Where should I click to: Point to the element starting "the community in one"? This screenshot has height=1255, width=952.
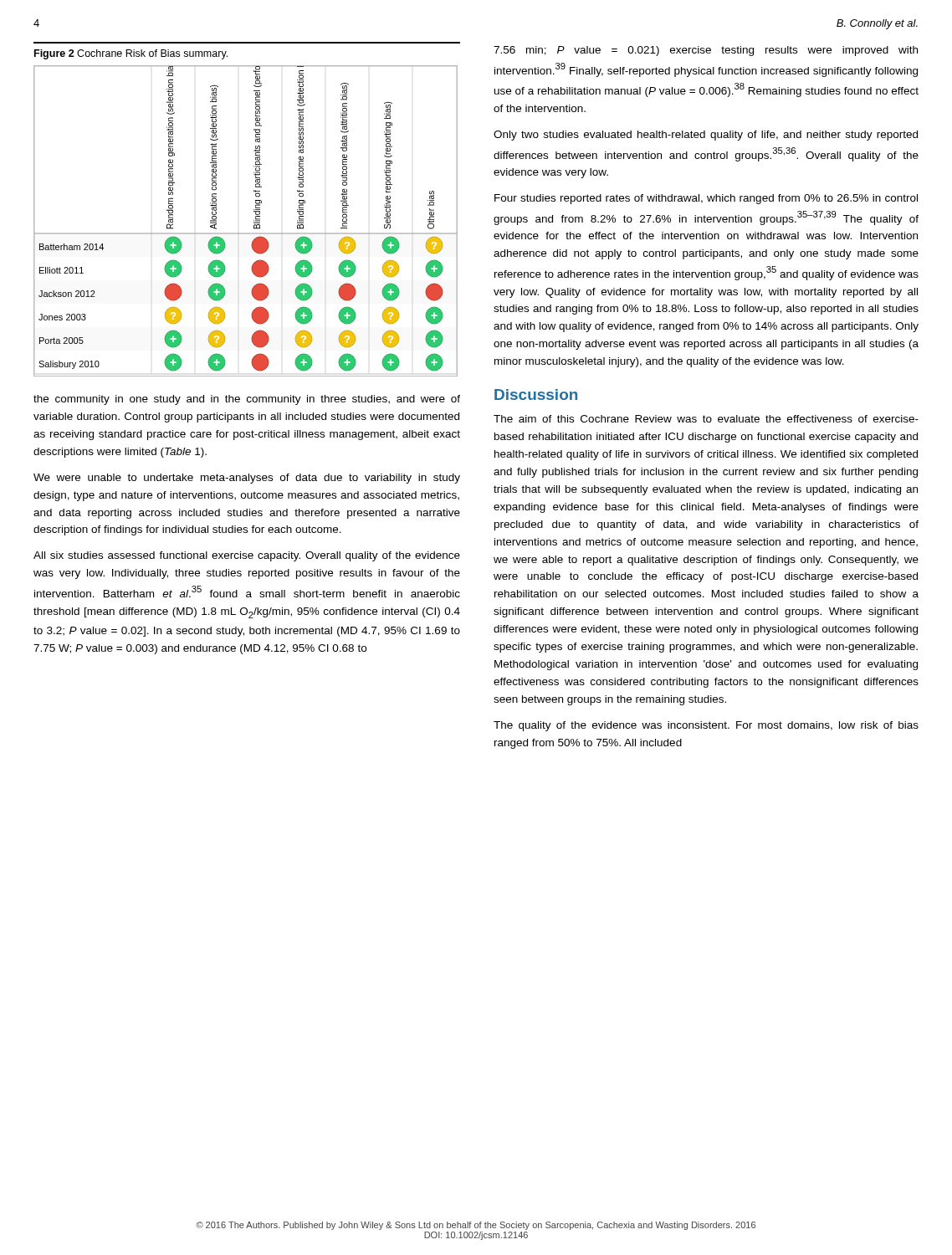point(247,425)
